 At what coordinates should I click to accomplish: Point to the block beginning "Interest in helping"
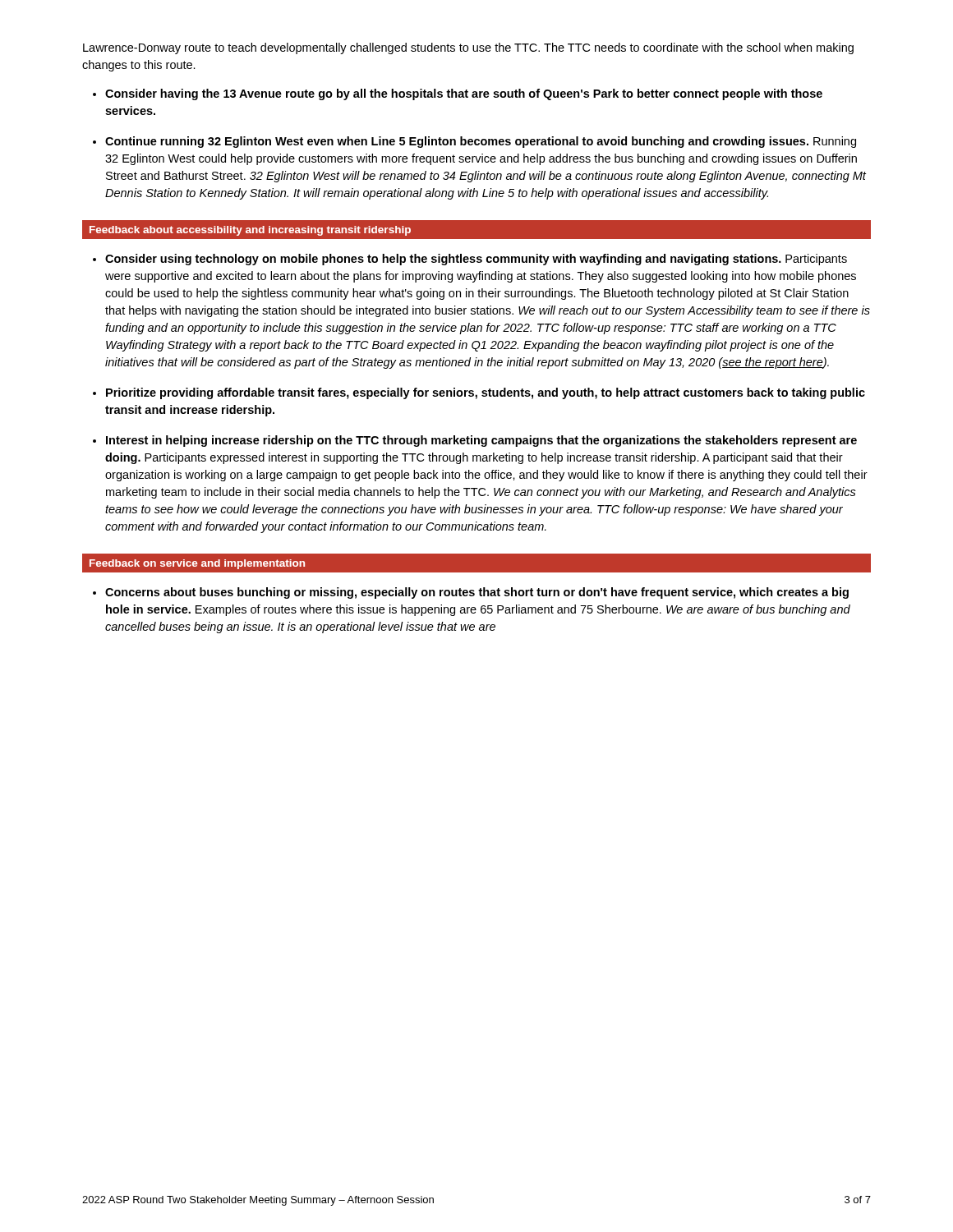486,484
